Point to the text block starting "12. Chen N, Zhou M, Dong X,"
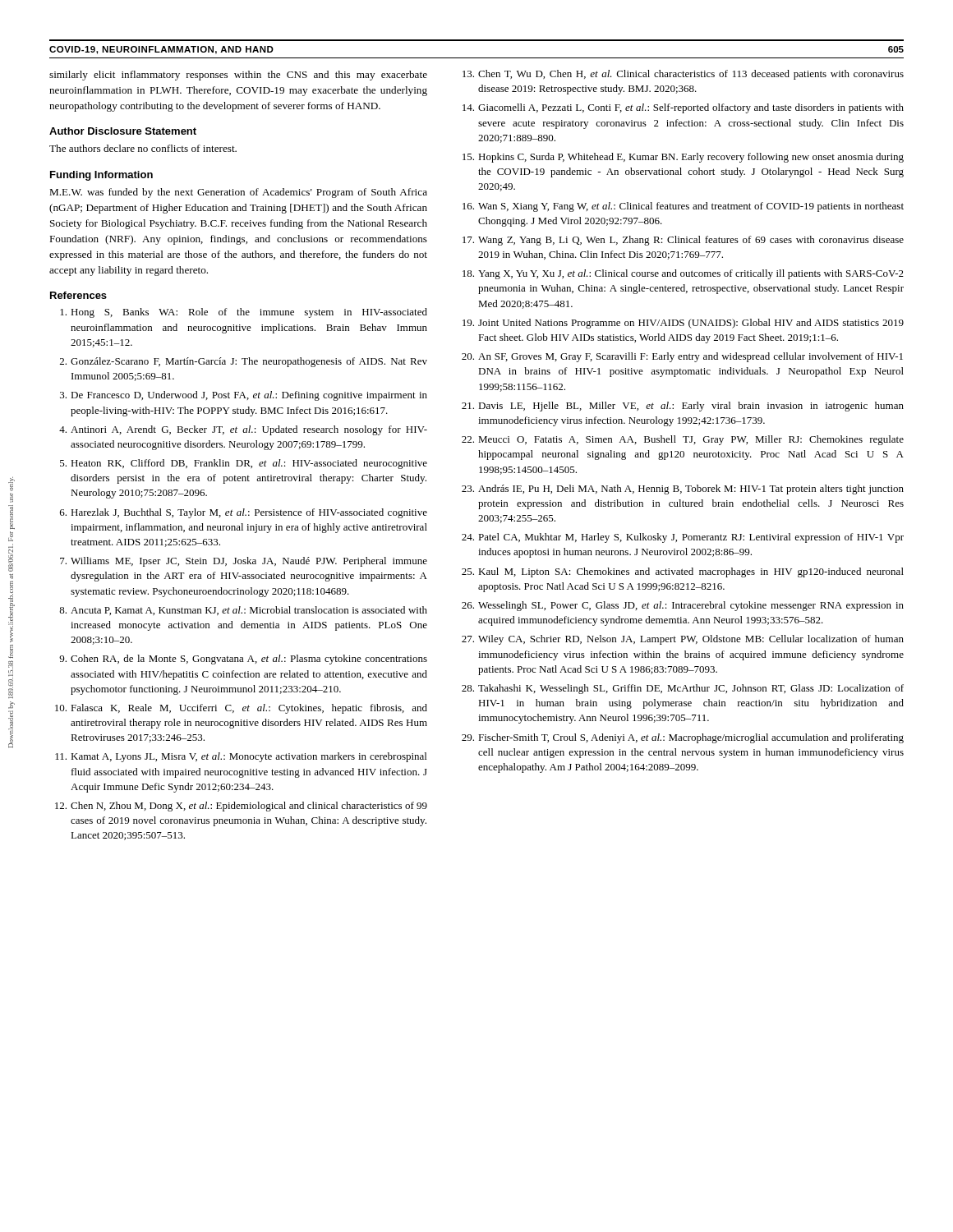 238,821
